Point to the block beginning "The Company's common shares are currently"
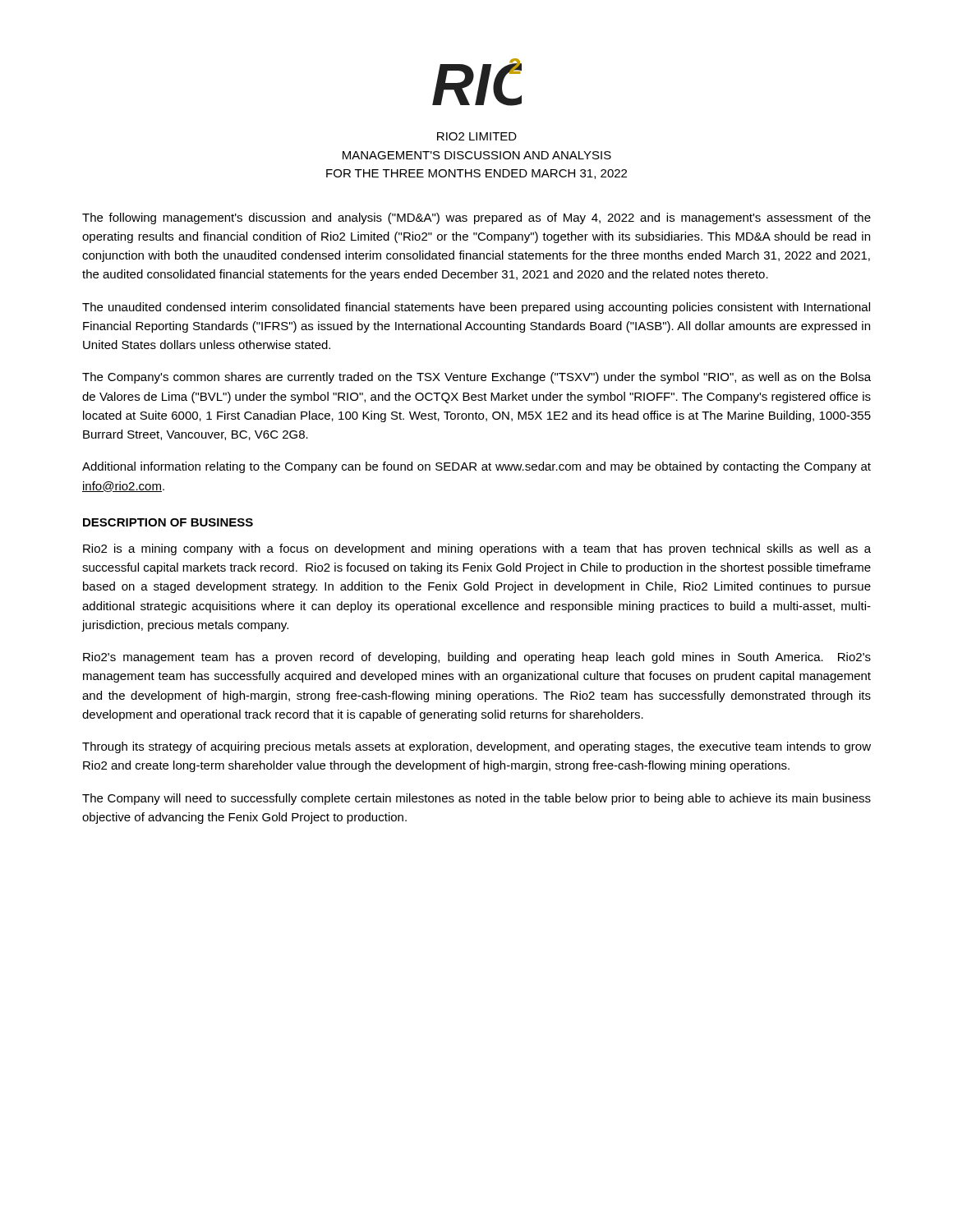953x1232 pixels. (x=476, y=405)
